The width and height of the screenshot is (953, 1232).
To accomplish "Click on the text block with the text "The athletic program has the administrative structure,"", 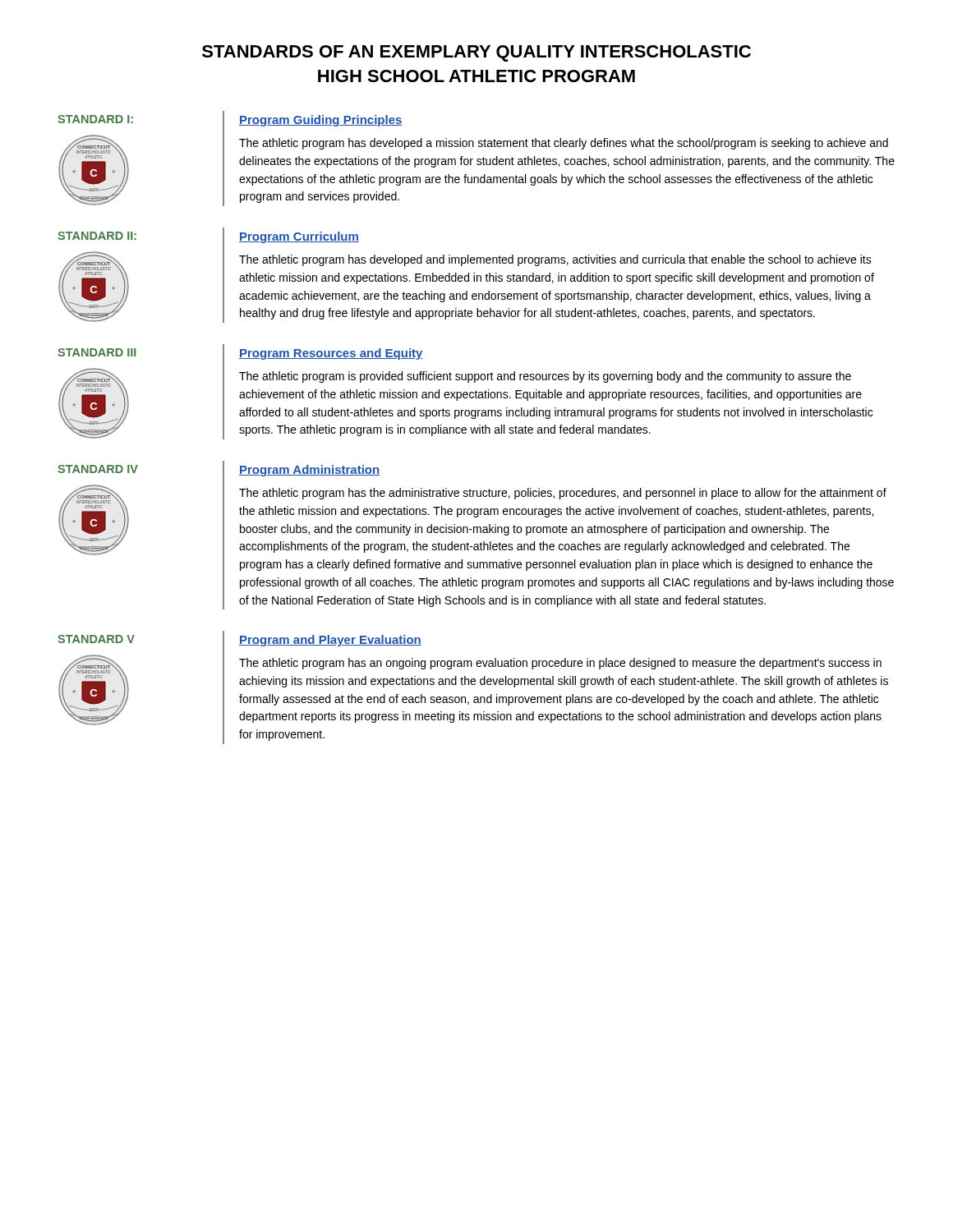I will [567, 547].
